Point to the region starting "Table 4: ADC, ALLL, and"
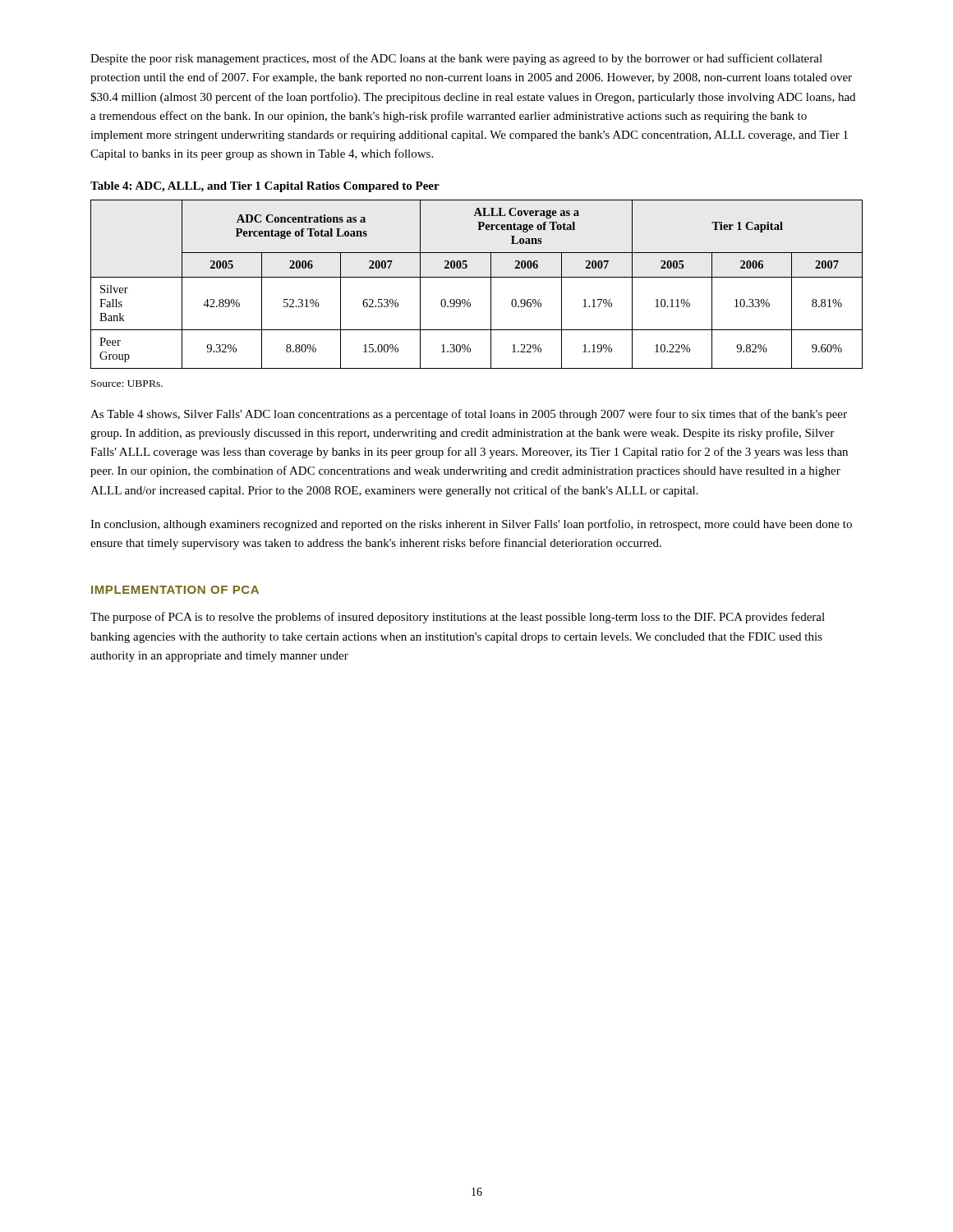The image size is (953, 1232). (x=265, y=185)
